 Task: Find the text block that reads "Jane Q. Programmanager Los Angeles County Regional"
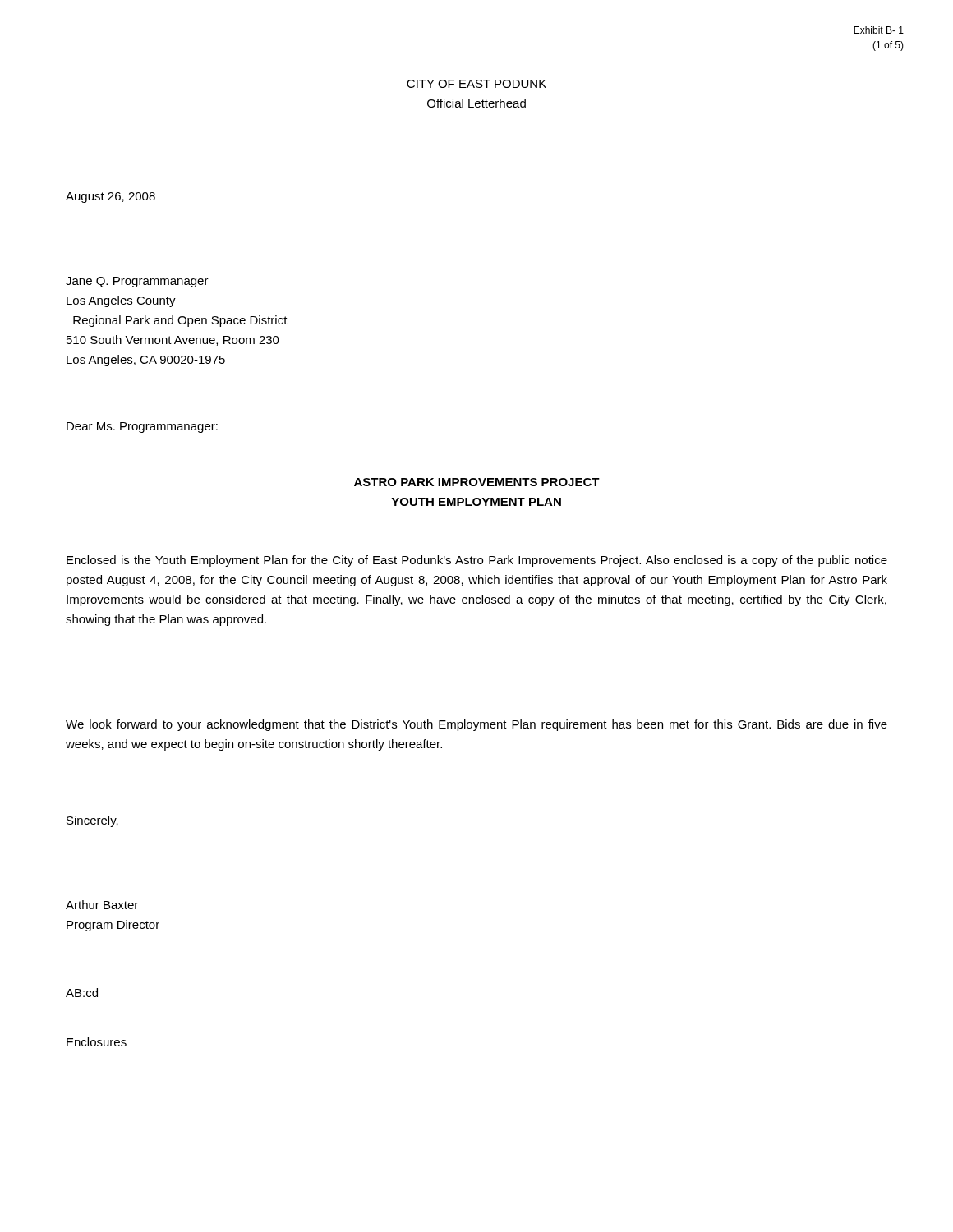coord(176,320)
